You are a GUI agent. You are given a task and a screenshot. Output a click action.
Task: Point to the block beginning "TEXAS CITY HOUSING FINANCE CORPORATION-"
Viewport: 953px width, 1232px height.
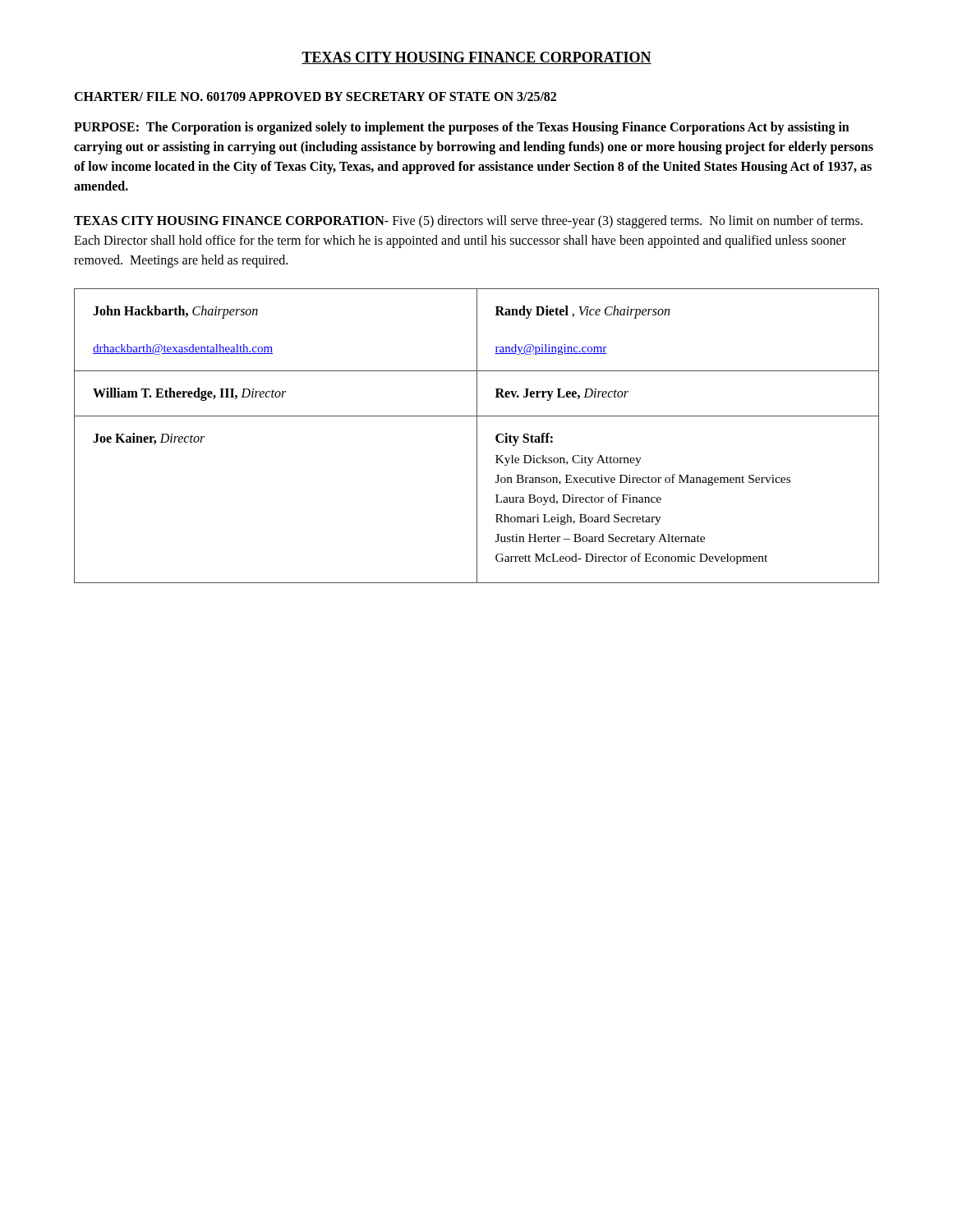coord(470,240)
